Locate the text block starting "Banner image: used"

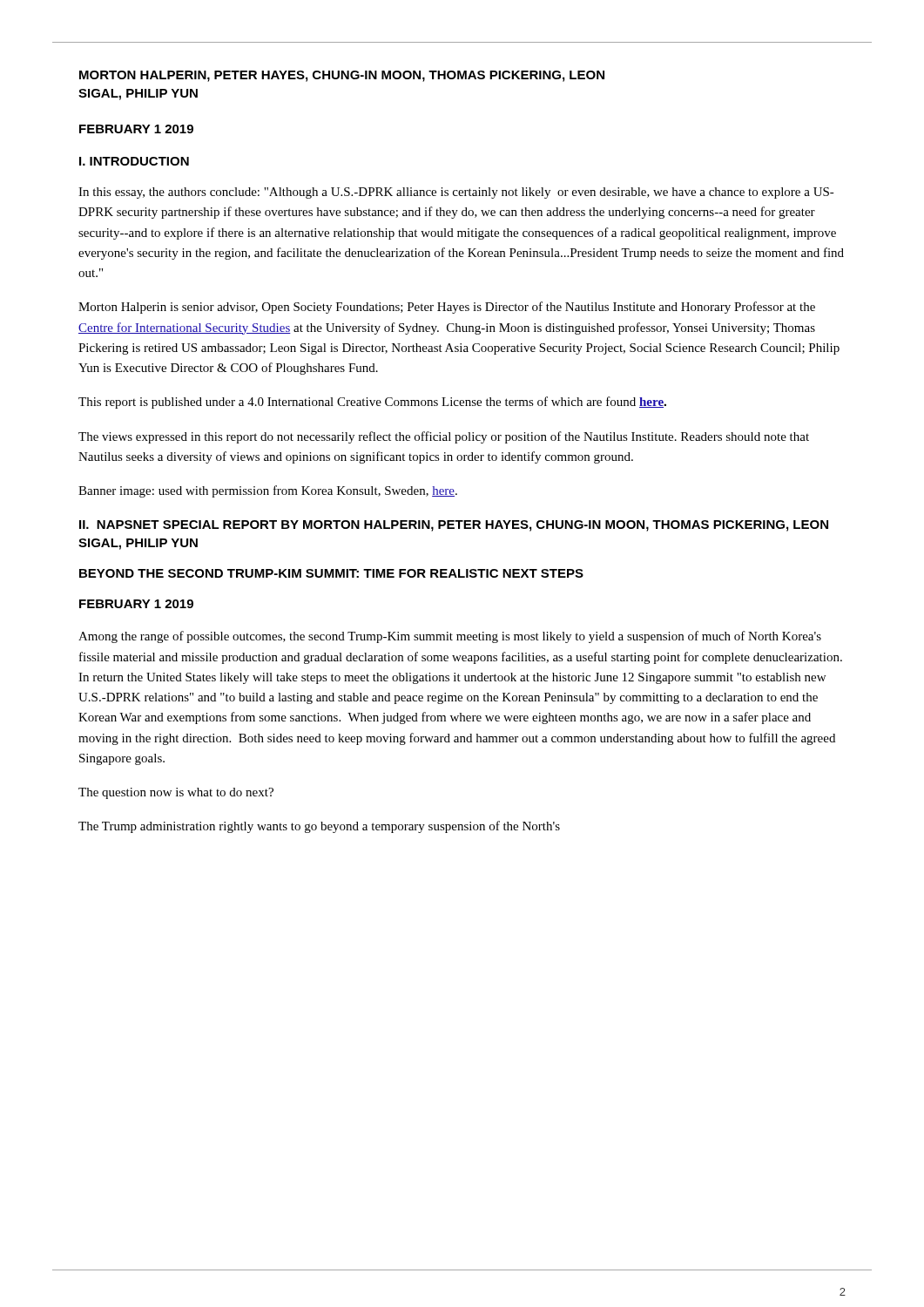268,491
